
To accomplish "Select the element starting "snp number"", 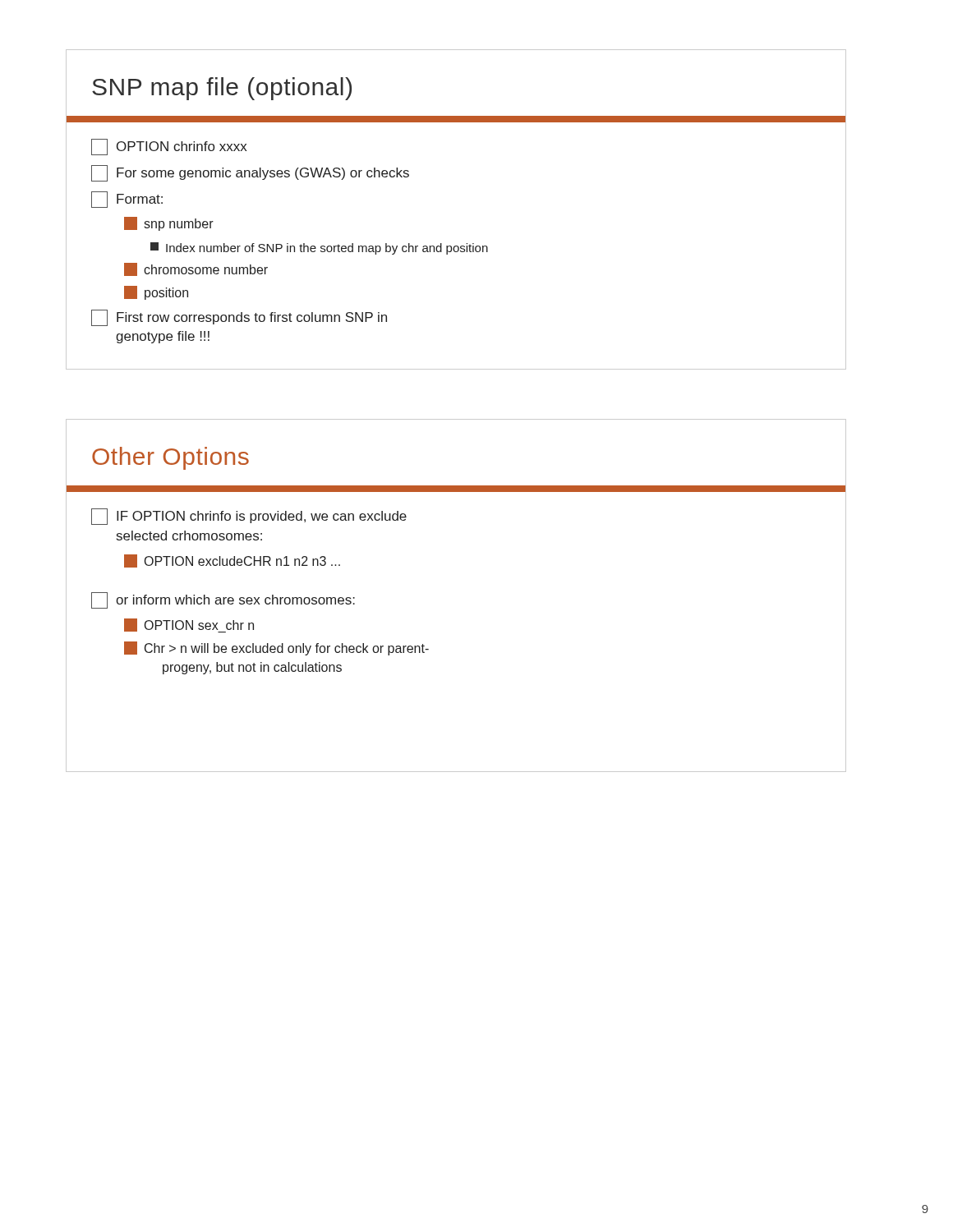I will pos(169,224).
